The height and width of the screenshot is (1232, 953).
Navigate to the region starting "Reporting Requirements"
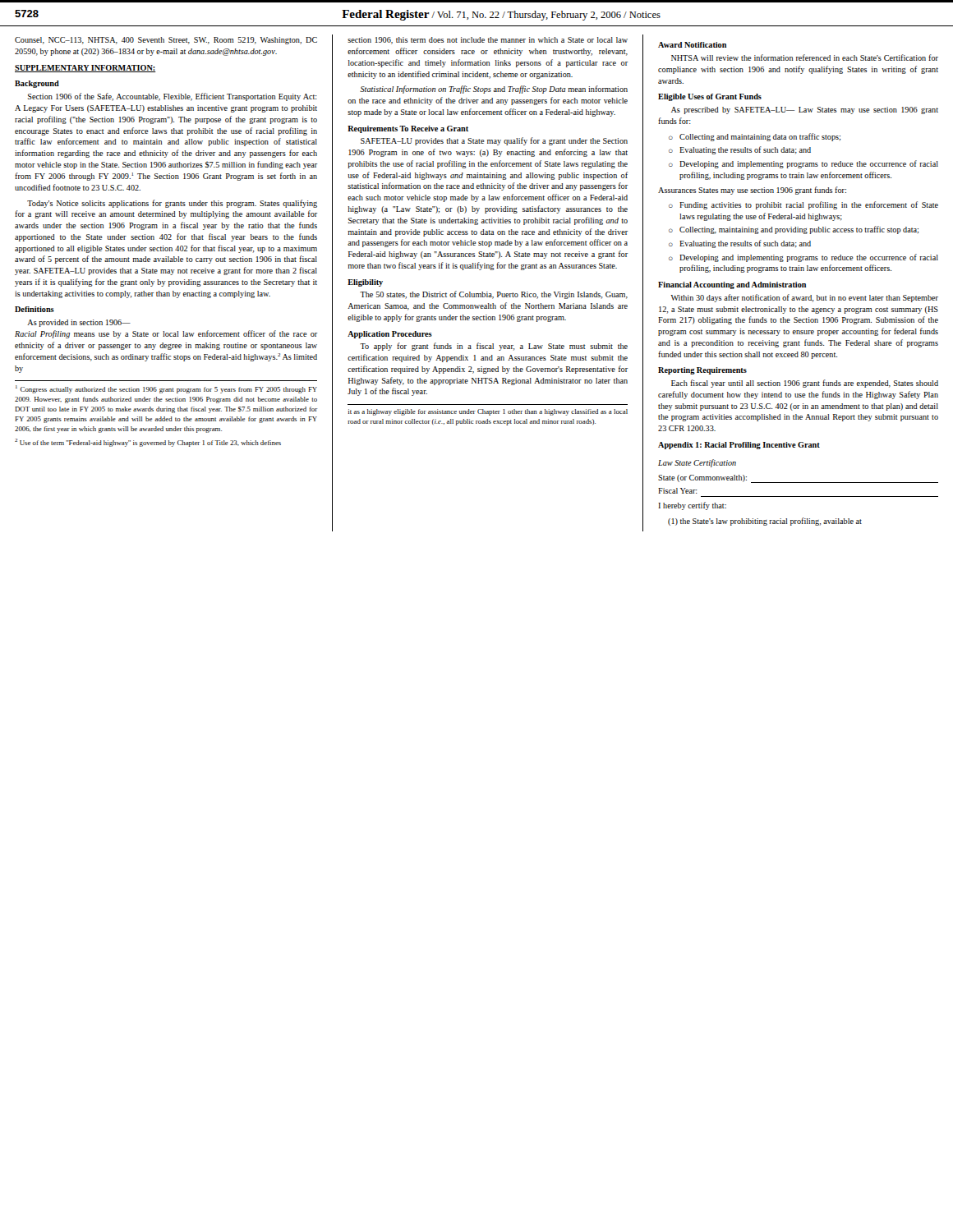point(702,370)
